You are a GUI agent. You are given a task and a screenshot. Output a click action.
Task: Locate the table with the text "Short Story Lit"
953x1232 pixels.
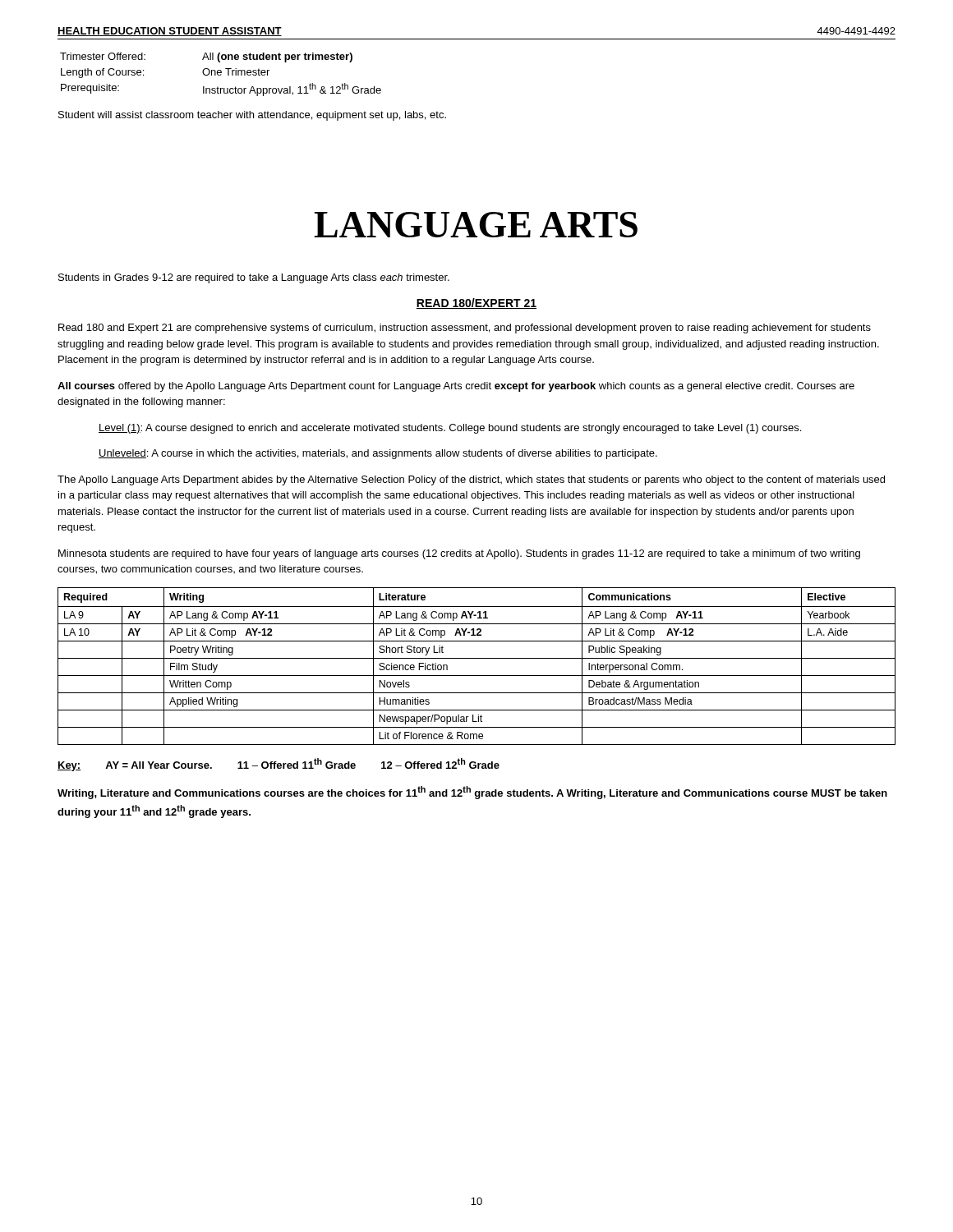476,666
